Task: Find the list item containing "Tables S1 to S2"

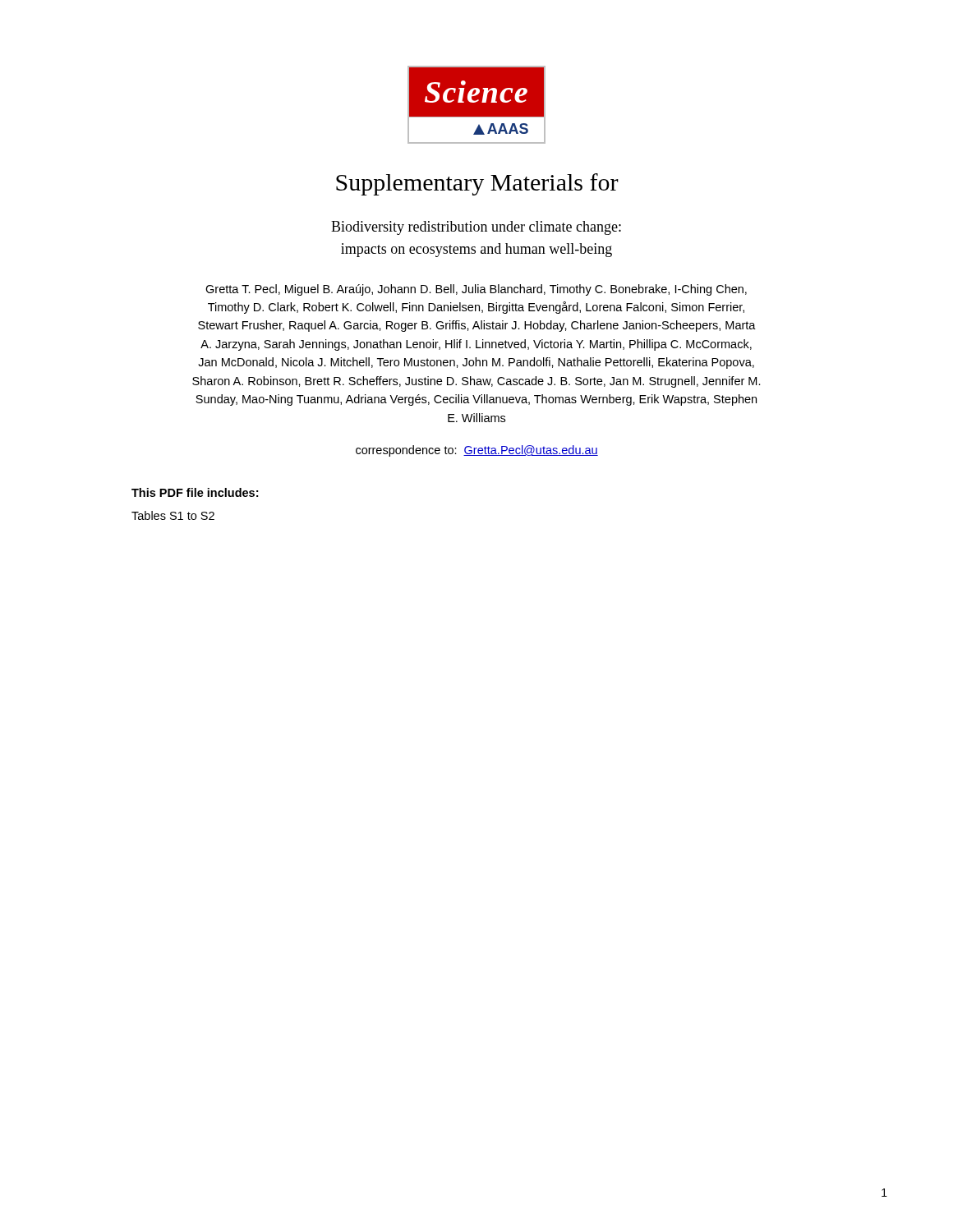Action: [173, 516]
